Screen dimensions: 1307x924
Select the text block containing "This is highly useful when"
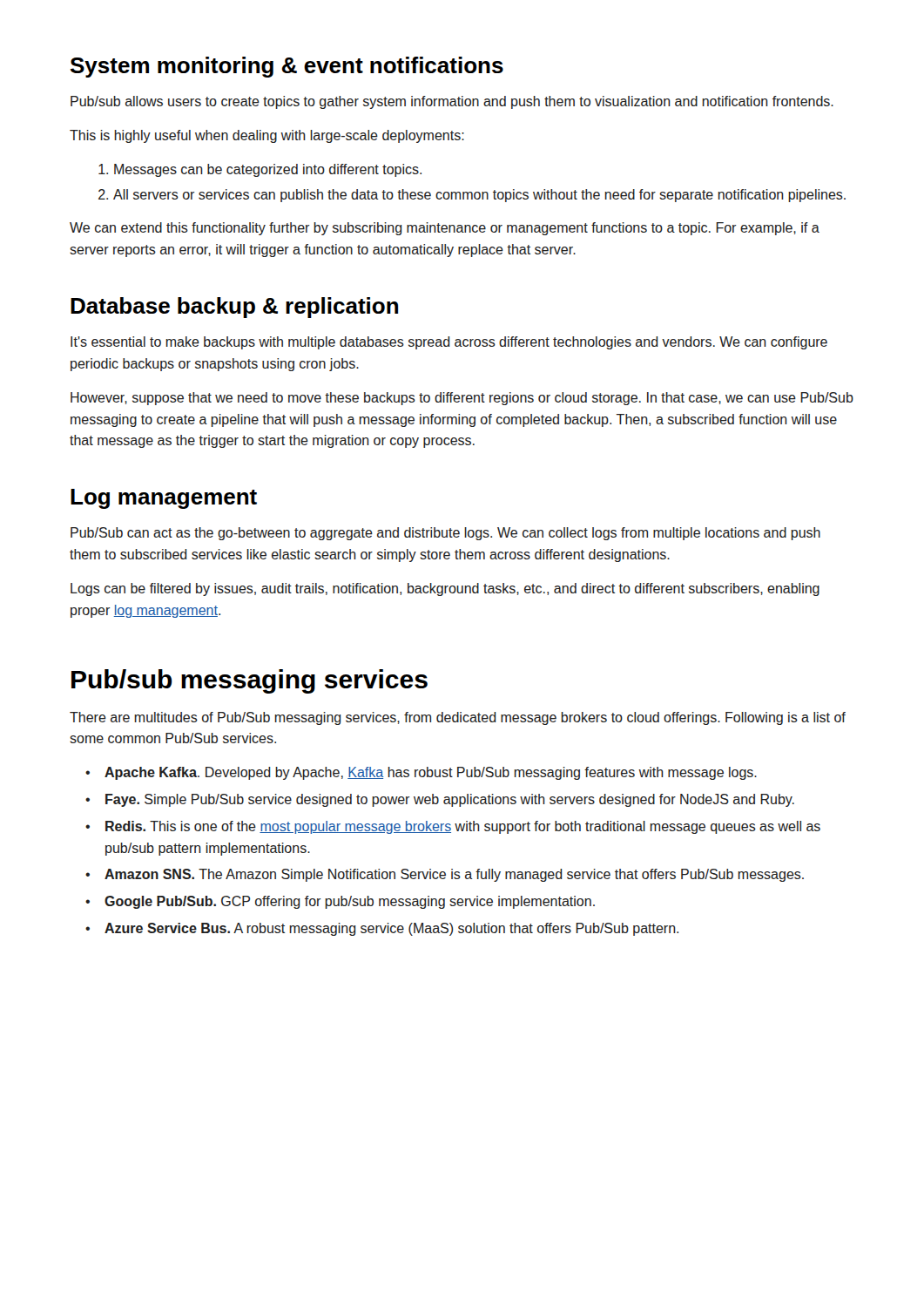click(x=267, y=135)
